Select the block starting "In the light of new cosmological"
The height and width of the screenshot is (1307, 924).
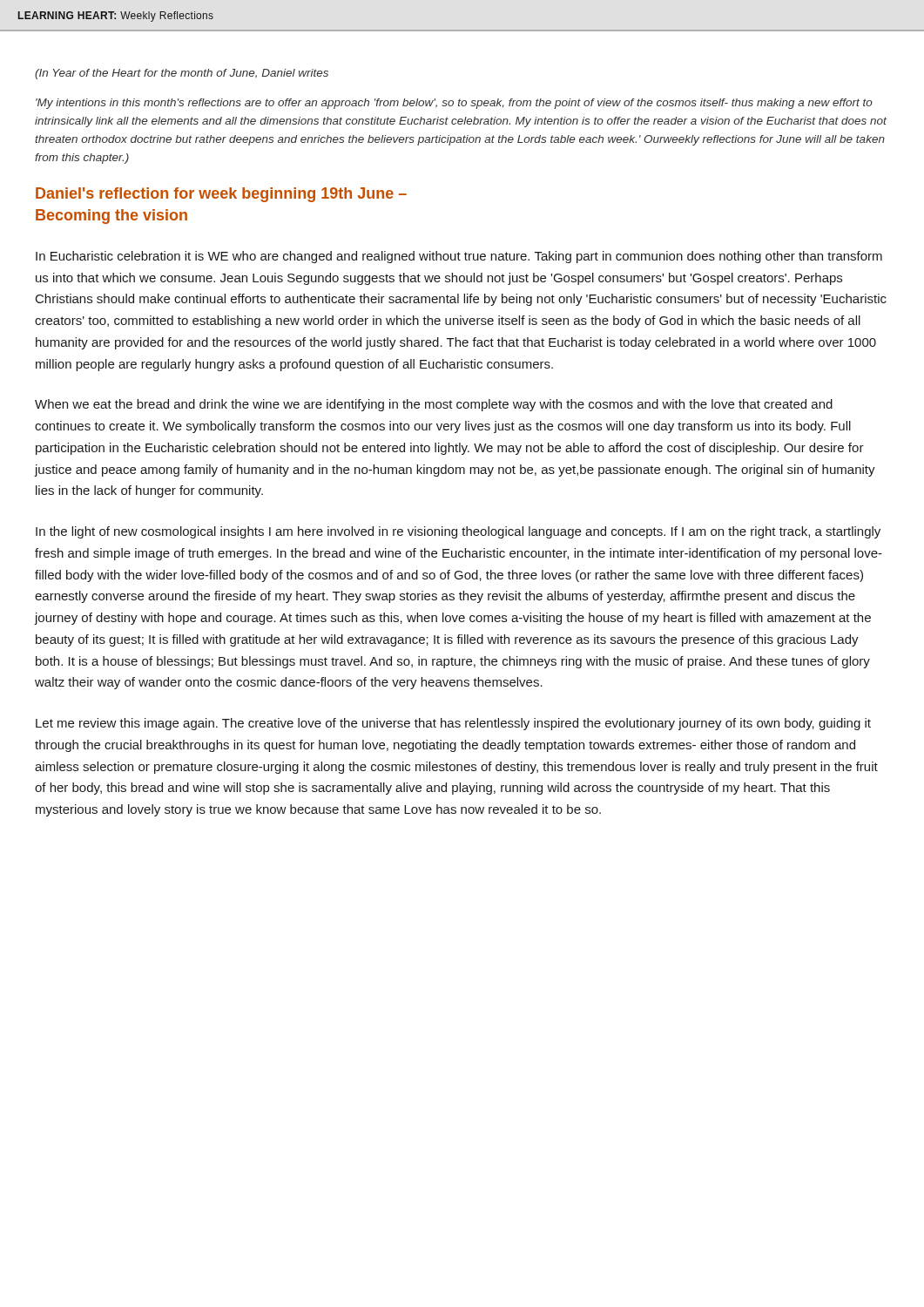[x=459, y=607]
